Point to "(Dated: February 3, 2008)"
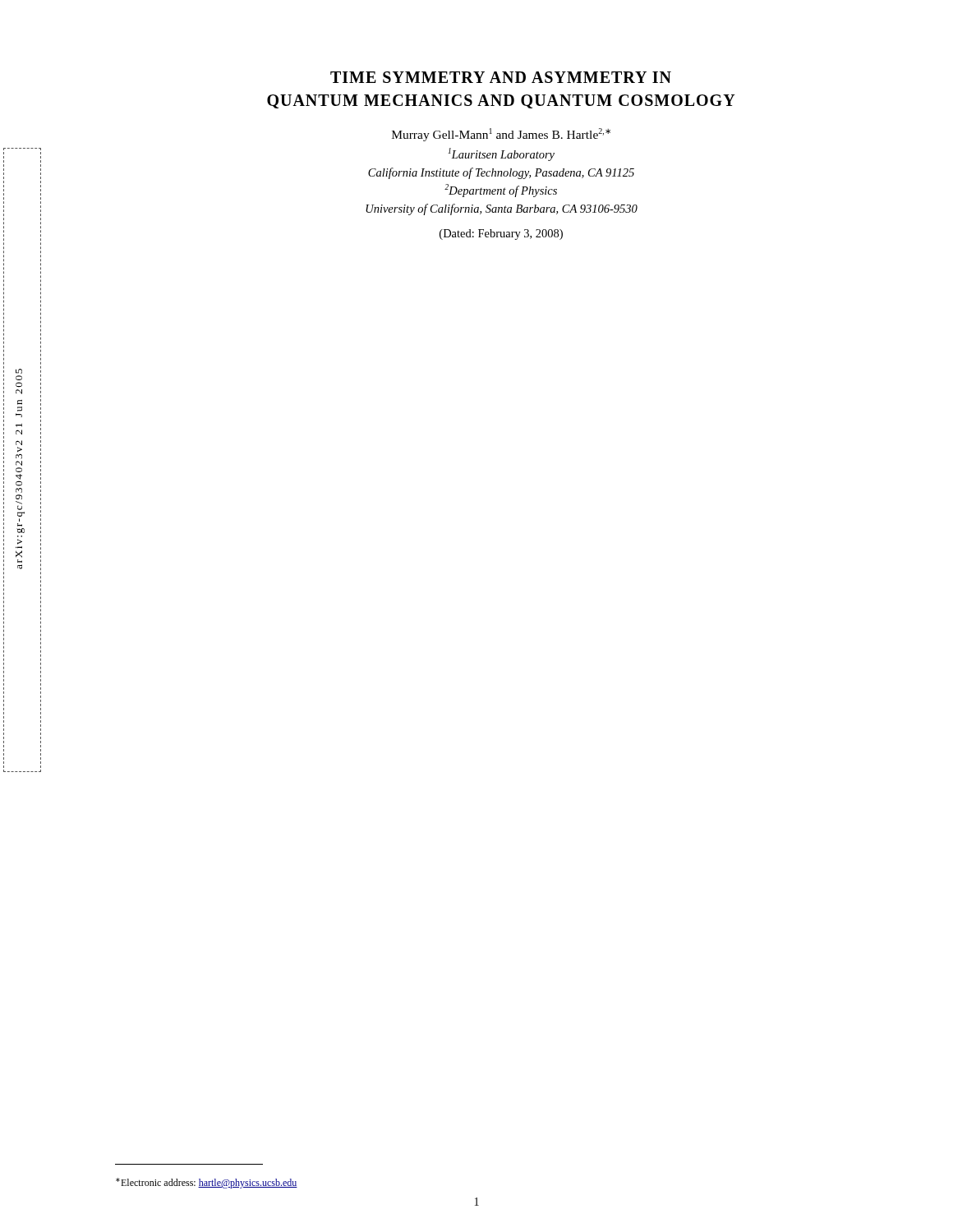 (501, 233)
